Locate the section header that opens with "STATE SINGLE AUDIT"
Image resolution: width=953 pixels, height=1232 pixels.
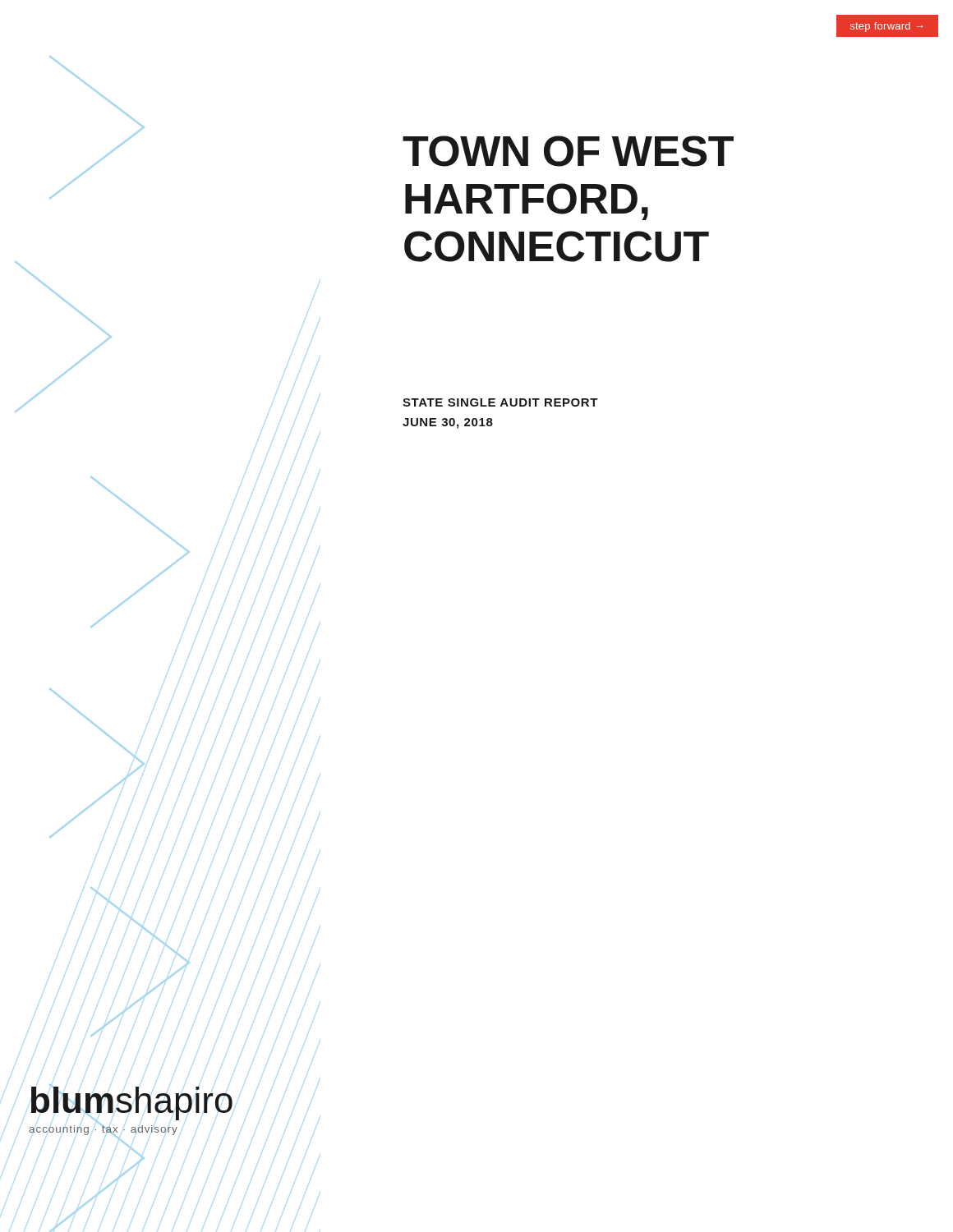[x=500, y=402]
